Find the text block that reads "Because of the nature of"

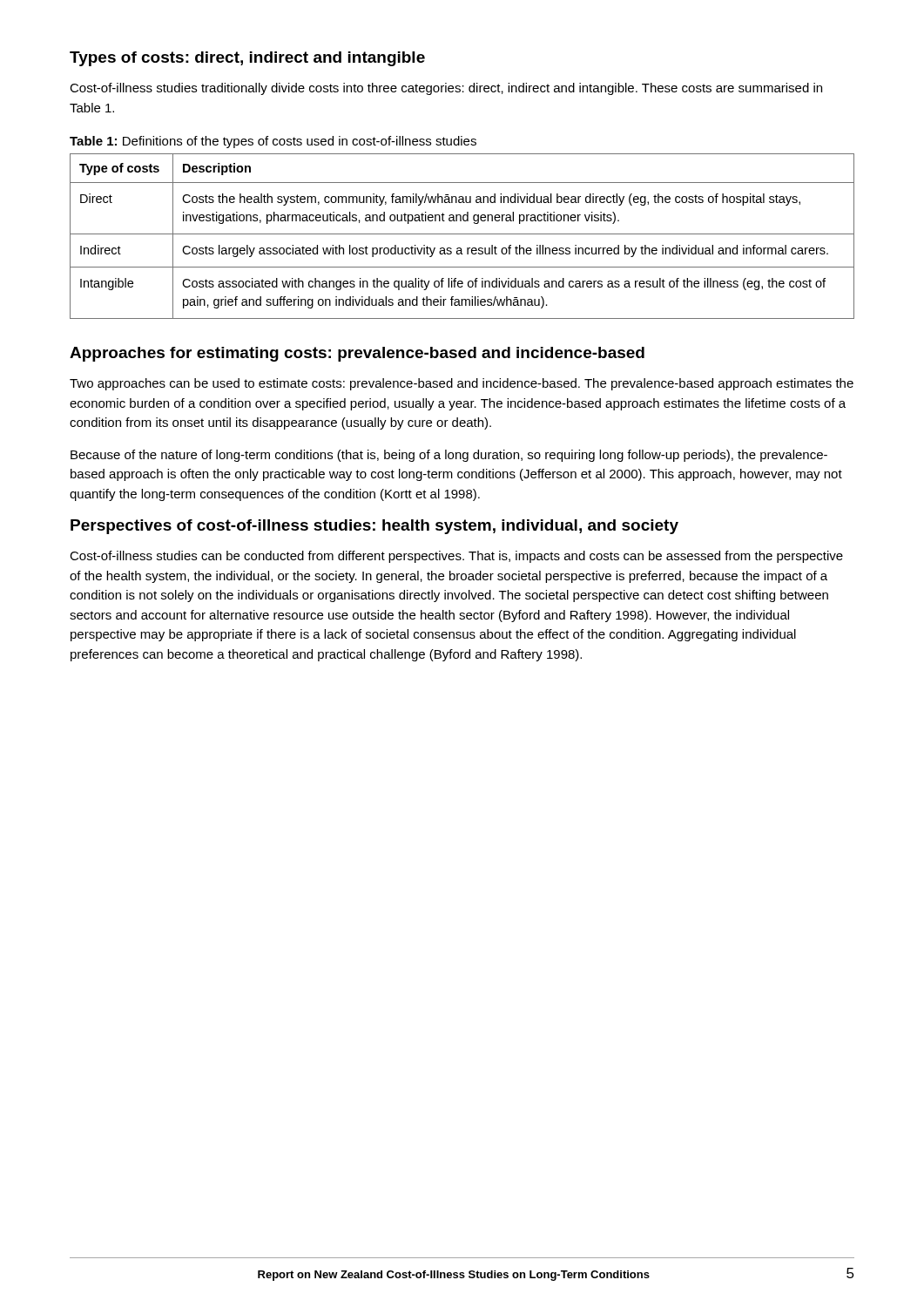(456, 474)
